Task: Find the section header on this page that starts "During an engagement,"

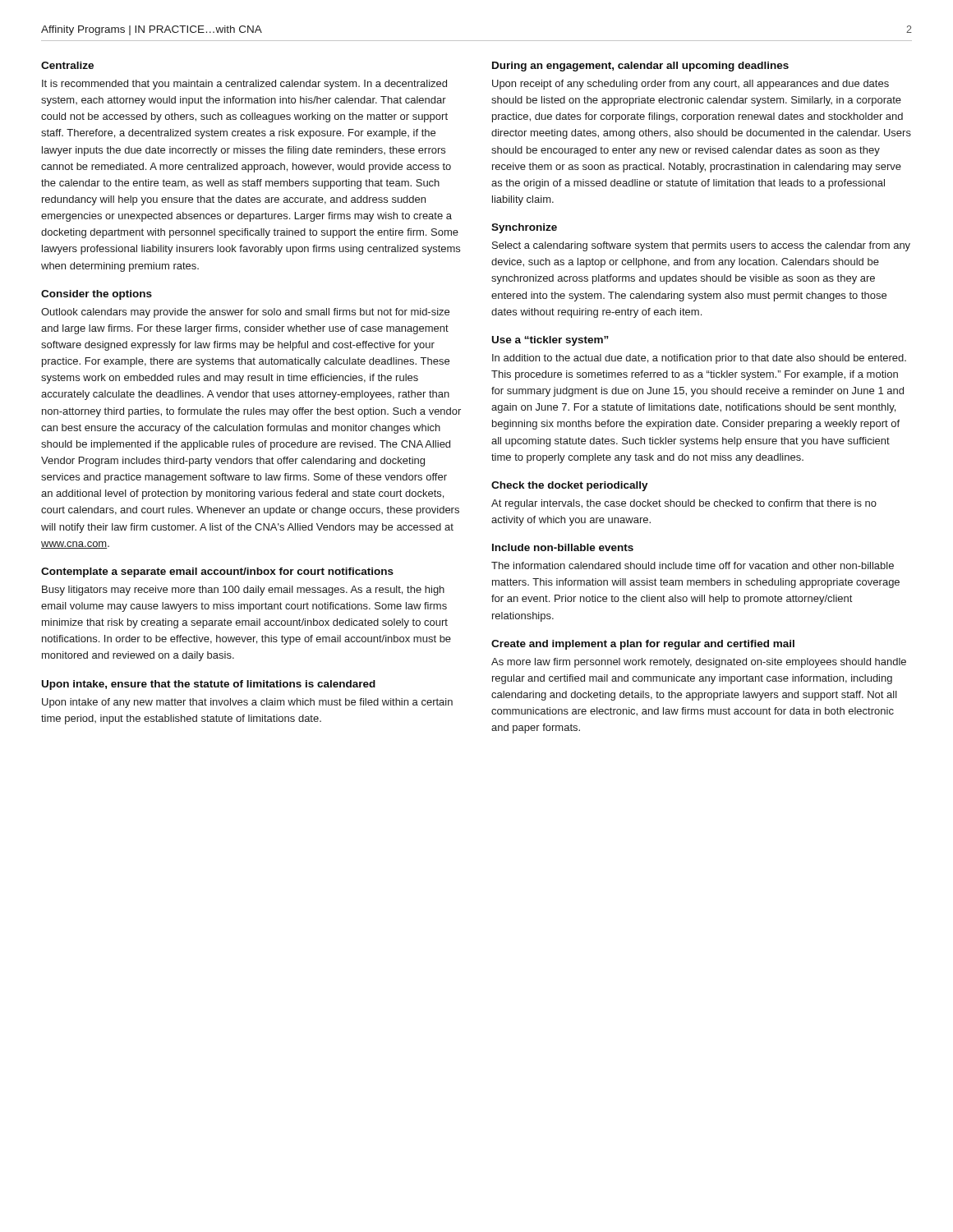Action: point(640,65)
